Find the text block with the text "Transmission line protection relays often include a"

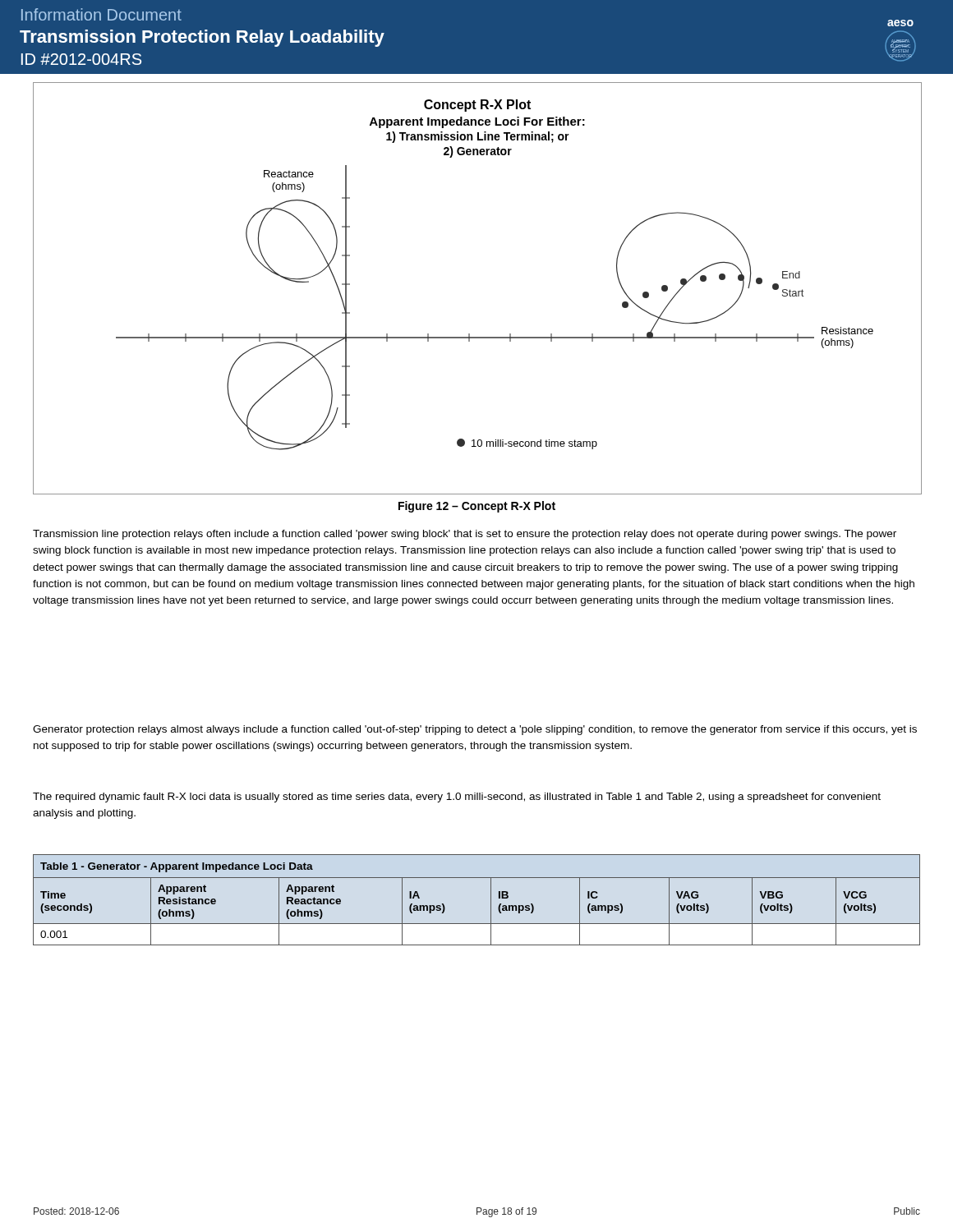(474, 567)
